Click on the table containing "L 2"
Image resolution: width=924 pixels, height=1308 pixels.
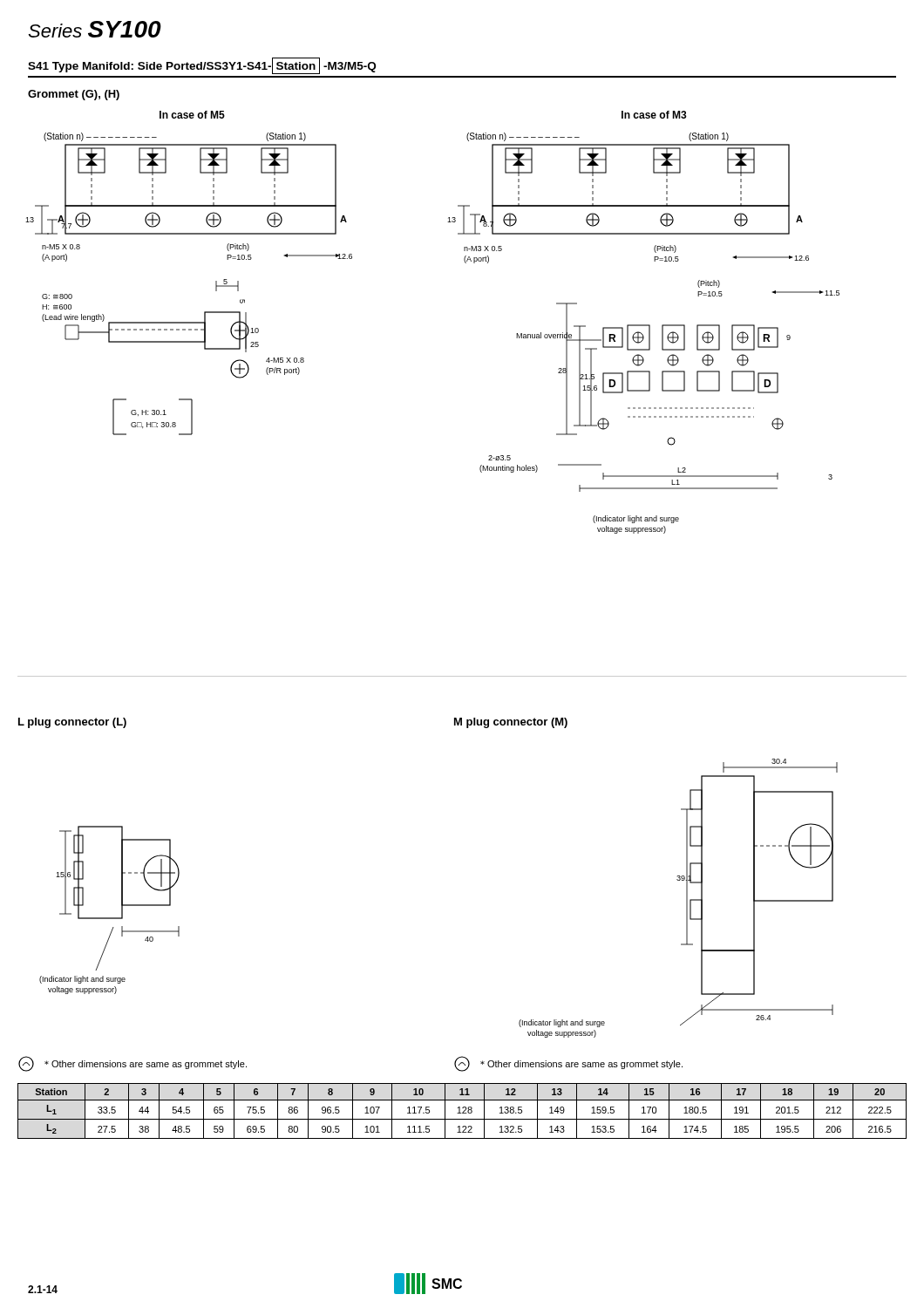point(462,1111)
